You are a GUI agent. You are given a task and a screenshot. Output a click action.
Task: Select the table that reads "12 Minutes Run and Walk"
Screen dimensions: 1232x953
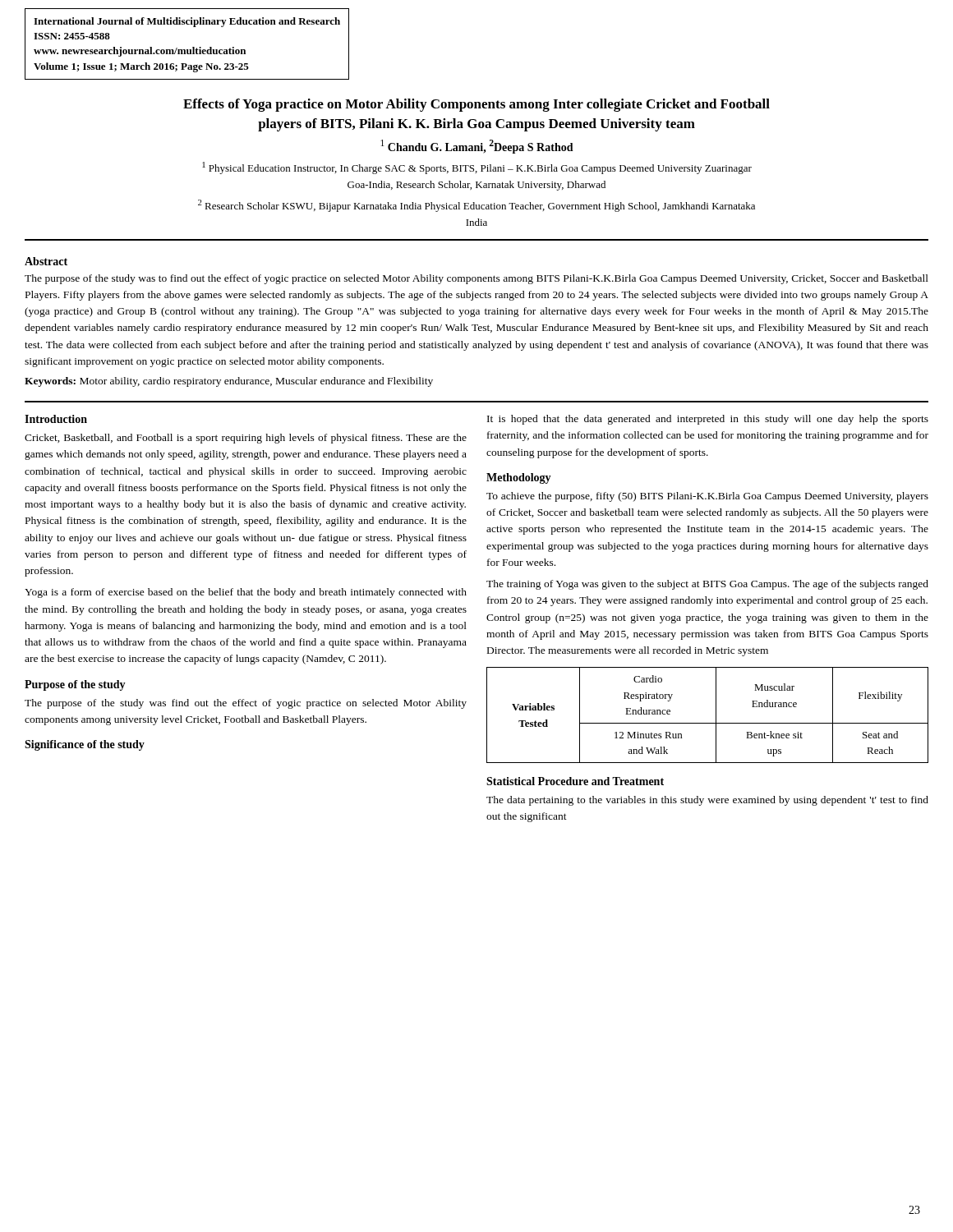click(707, 715)
